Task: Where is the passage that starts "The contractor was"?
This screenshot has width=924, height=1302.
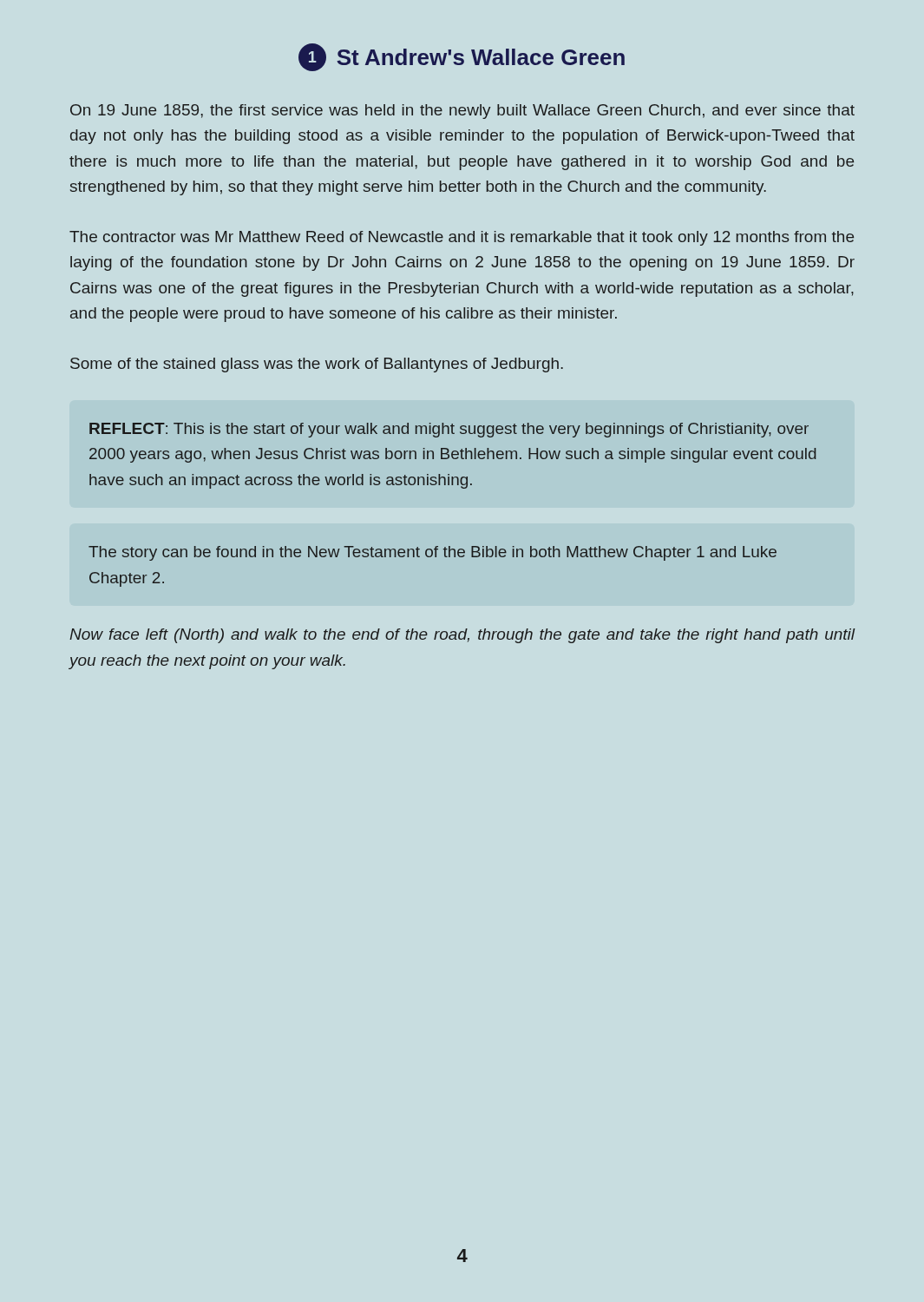Action: tap(462, 275)
